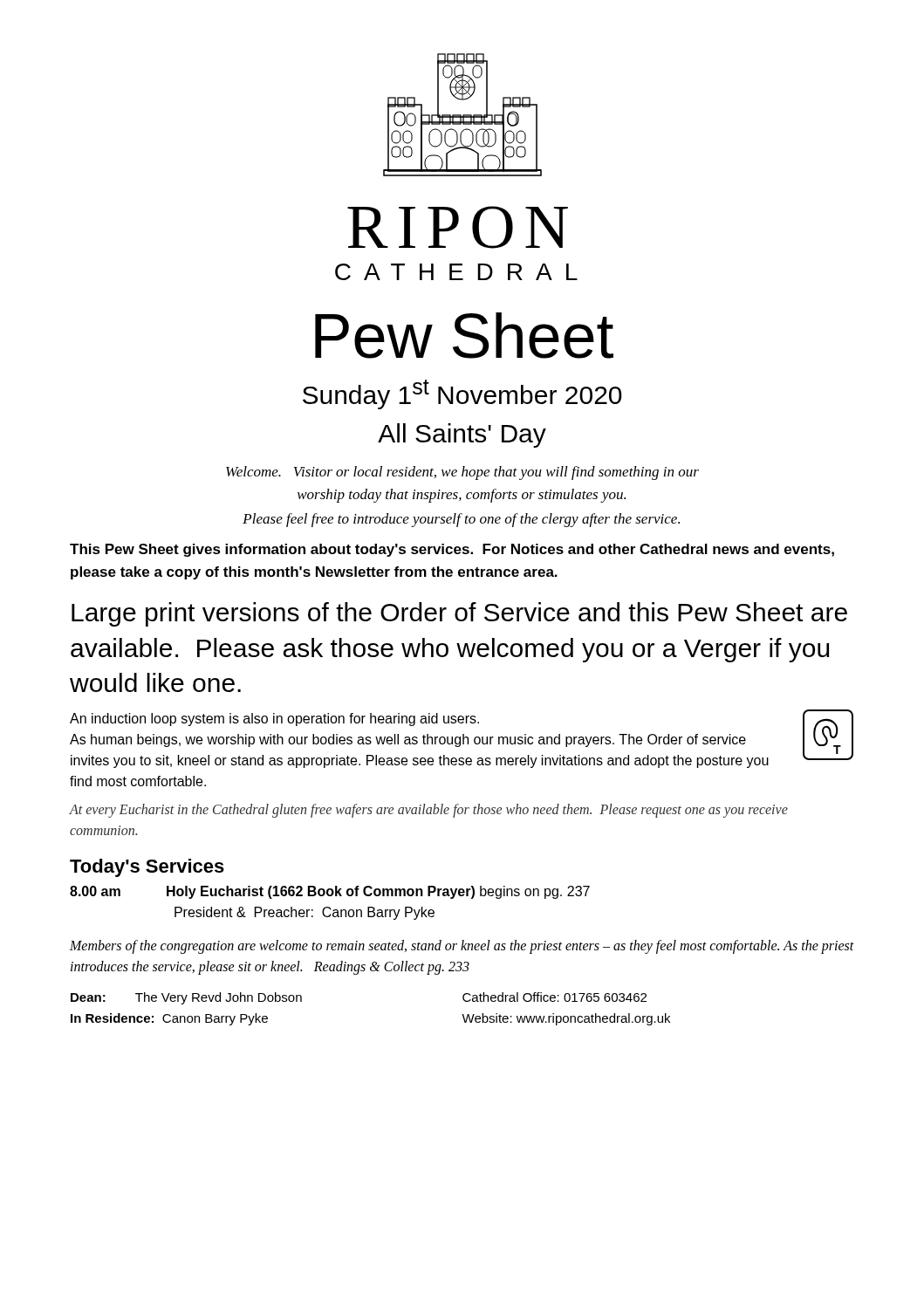Find the section header that reads "Today's Services"
Screen dimensions: 1309x924
tap(147, 866)
